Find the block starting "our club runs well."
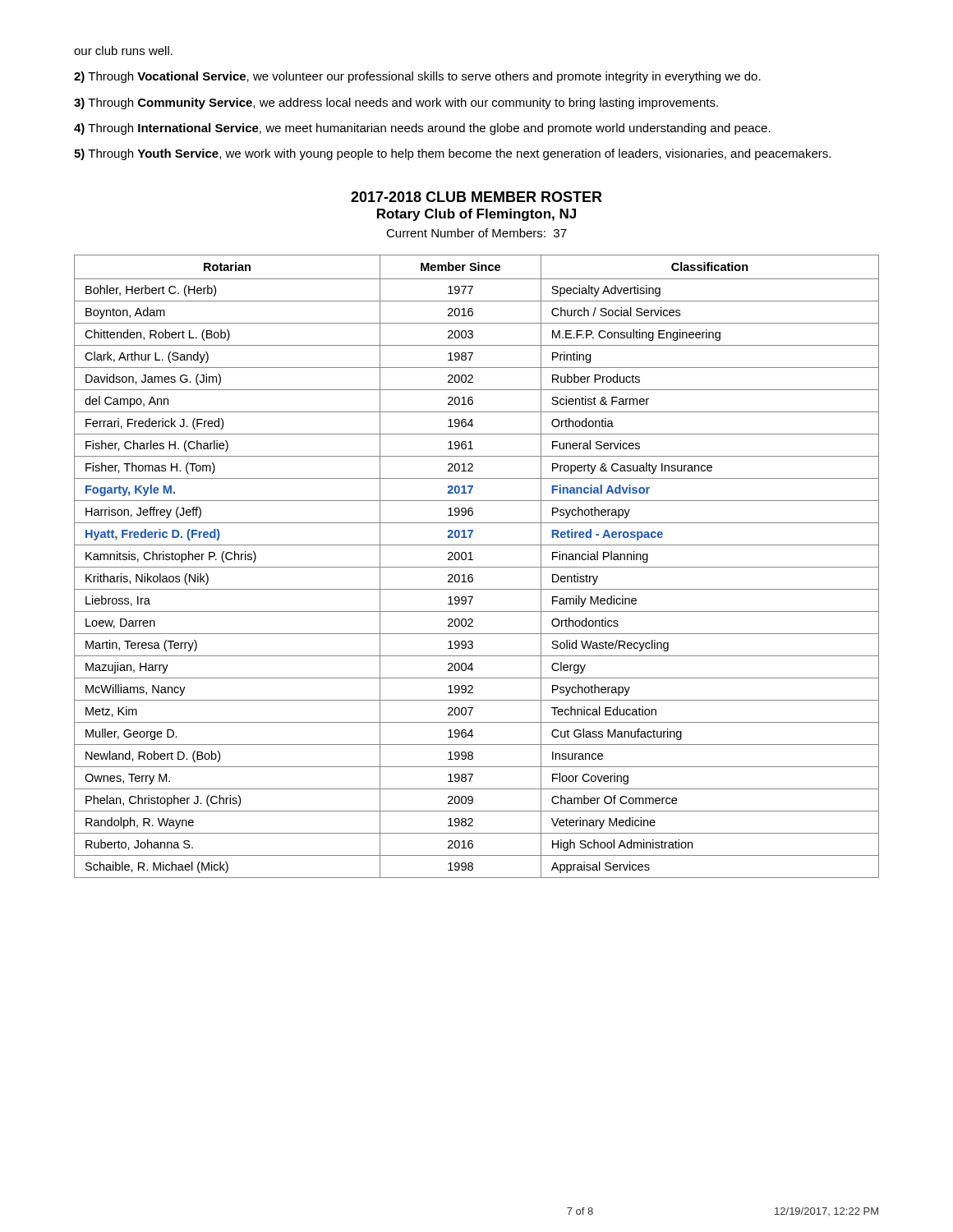The height and width of the screenshot is (1232, 953). [124, 51]
